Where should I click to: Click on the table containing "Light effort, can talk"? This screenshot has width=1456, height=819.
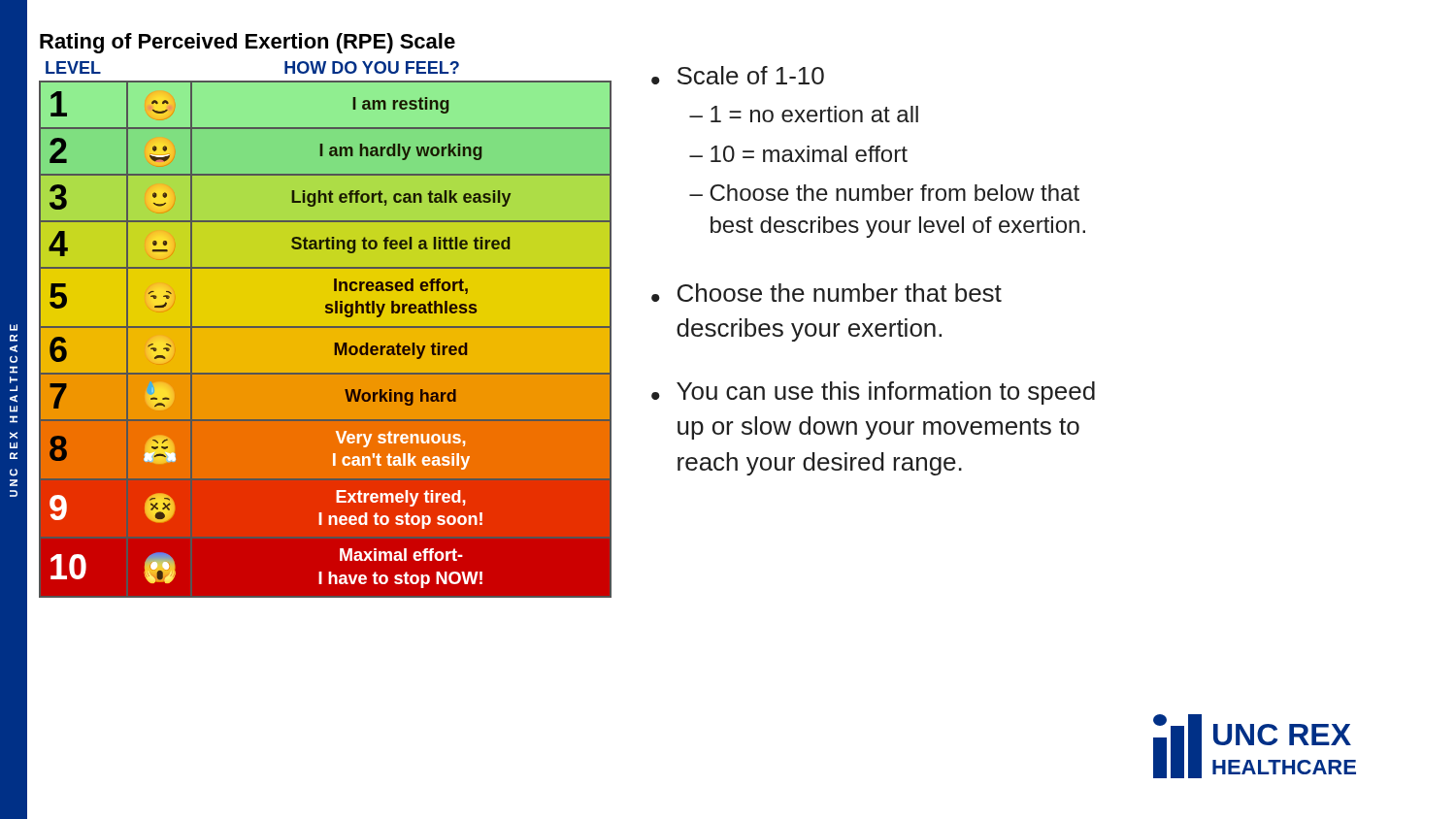click(x=325, y=339)
